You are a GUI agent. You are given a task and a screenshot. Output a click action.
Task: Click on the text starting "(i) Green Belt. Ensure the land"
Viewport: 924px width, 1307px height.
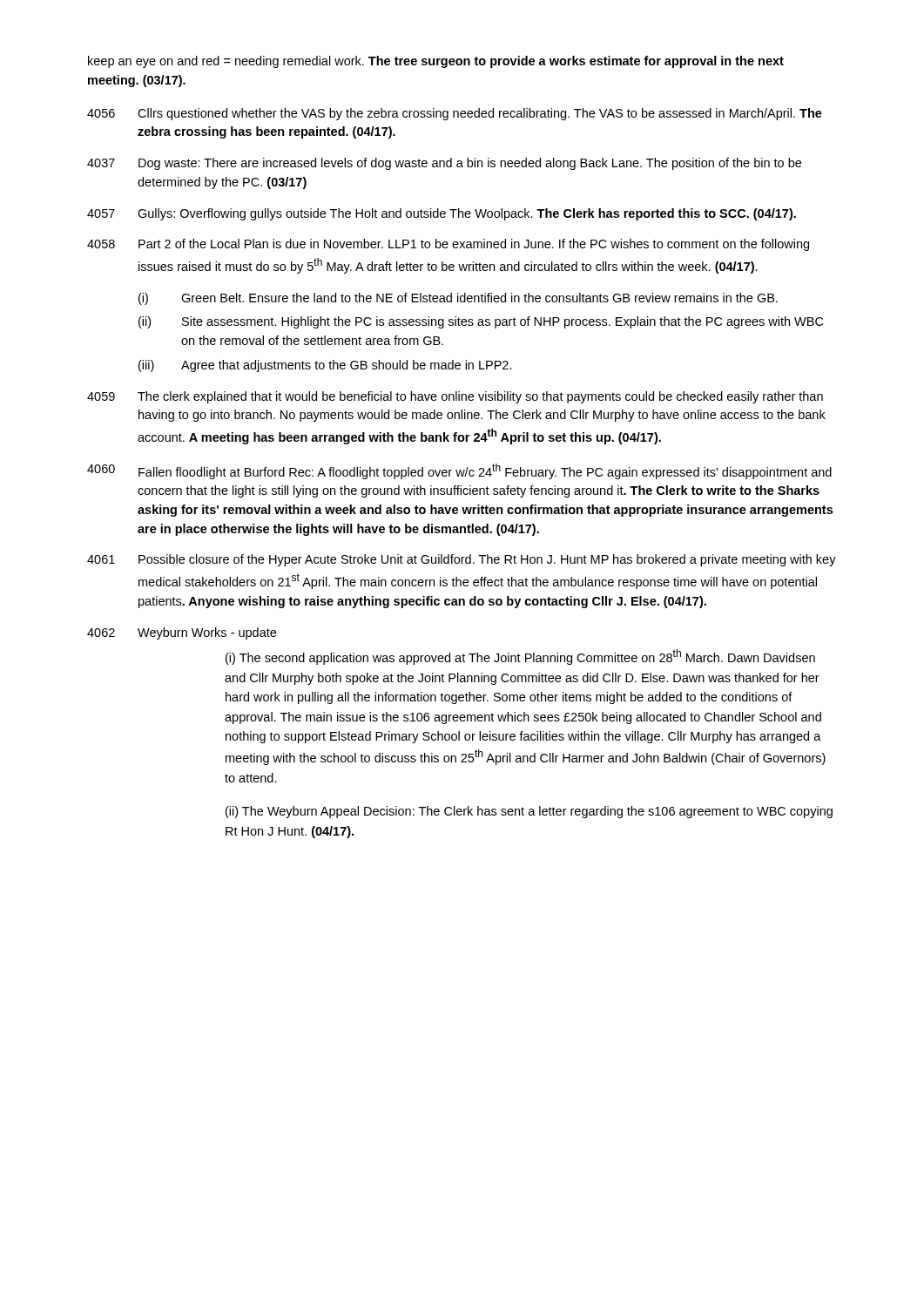coord(487,298)
